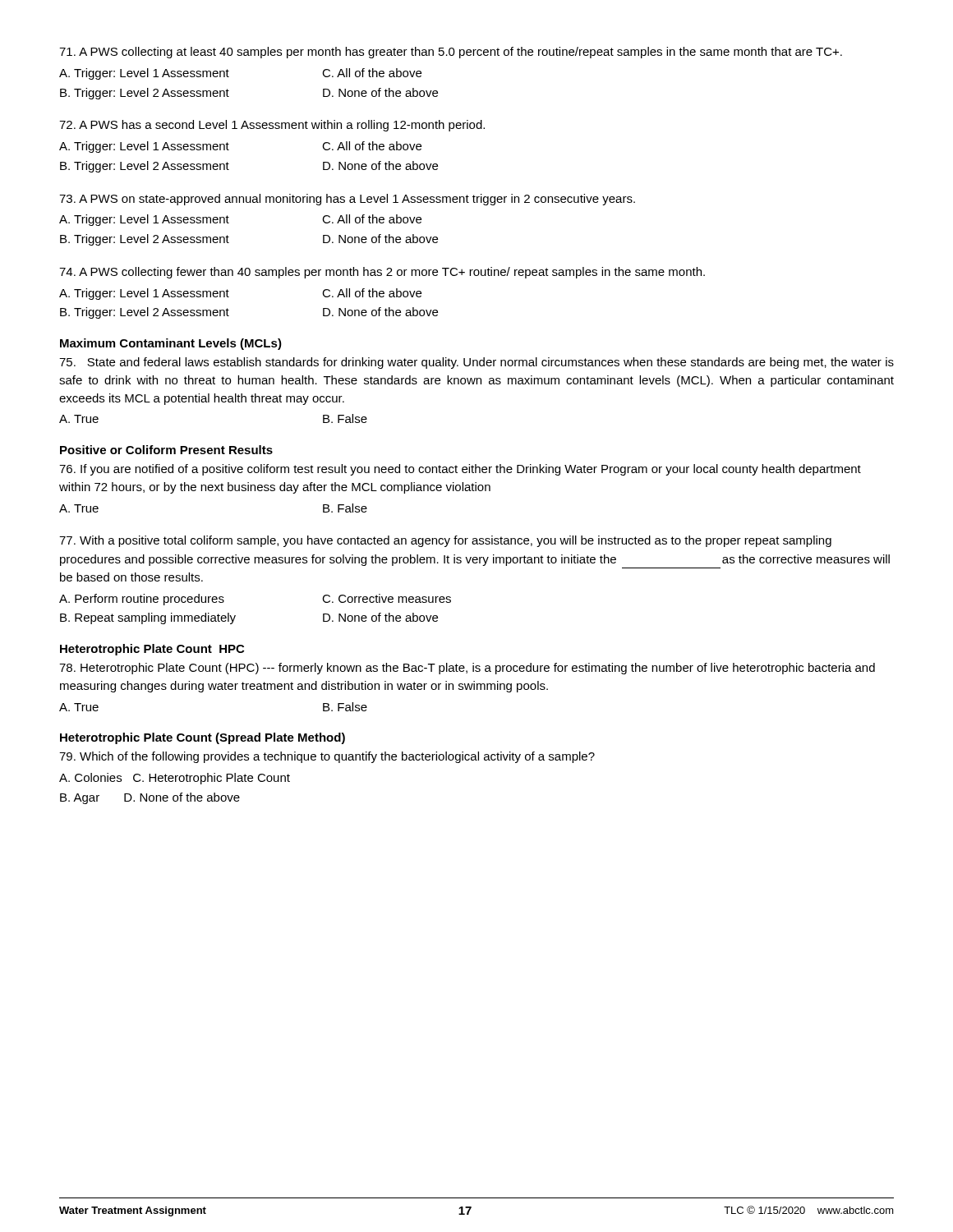Viewport: 953px width, 1232px height.
Task: Click on the list item that says "76. If you are notified of a positive"
Action: [476, 488]
